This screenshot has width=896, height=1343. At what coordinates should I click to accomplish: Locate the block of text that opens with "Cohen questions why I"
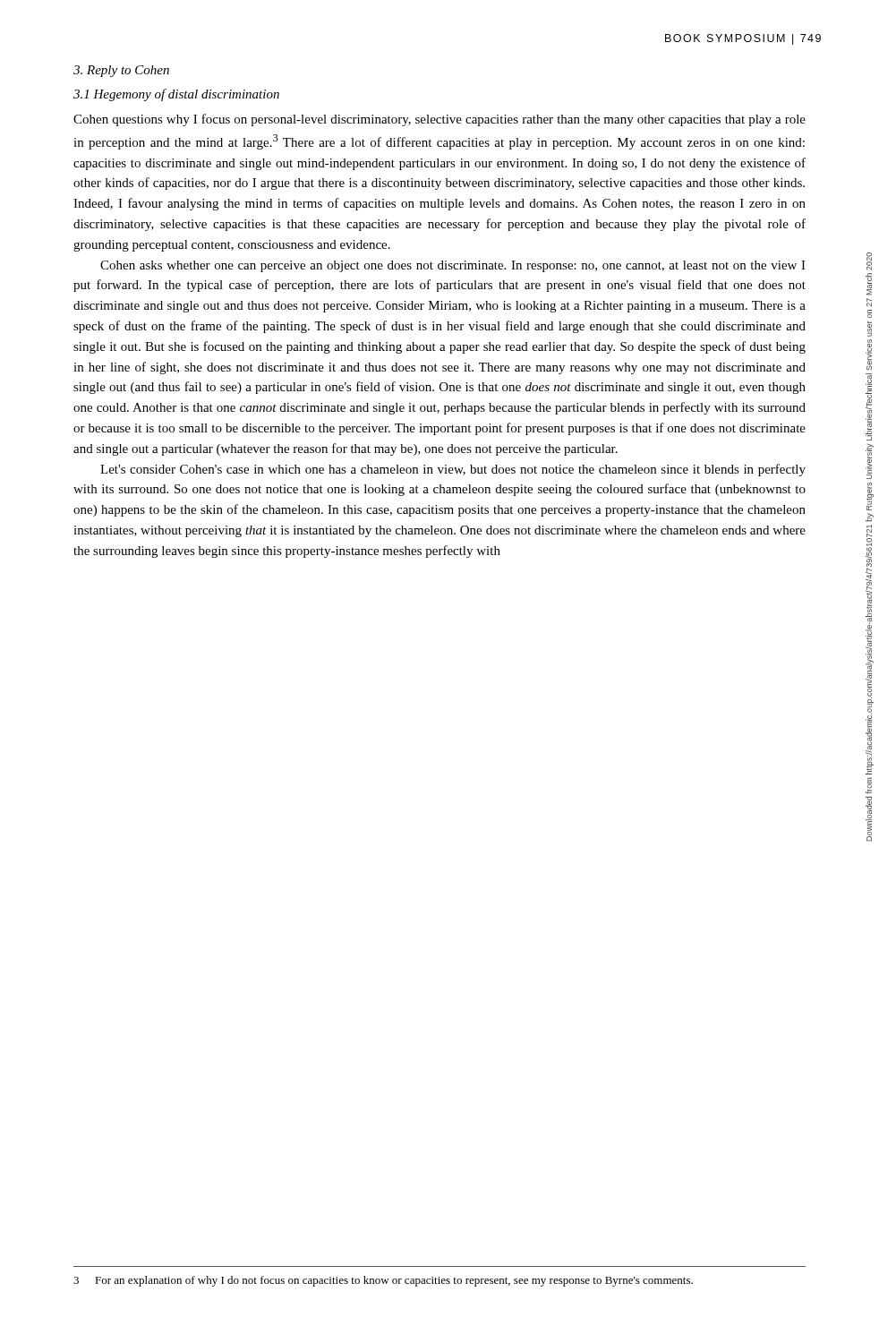point(439,335)
